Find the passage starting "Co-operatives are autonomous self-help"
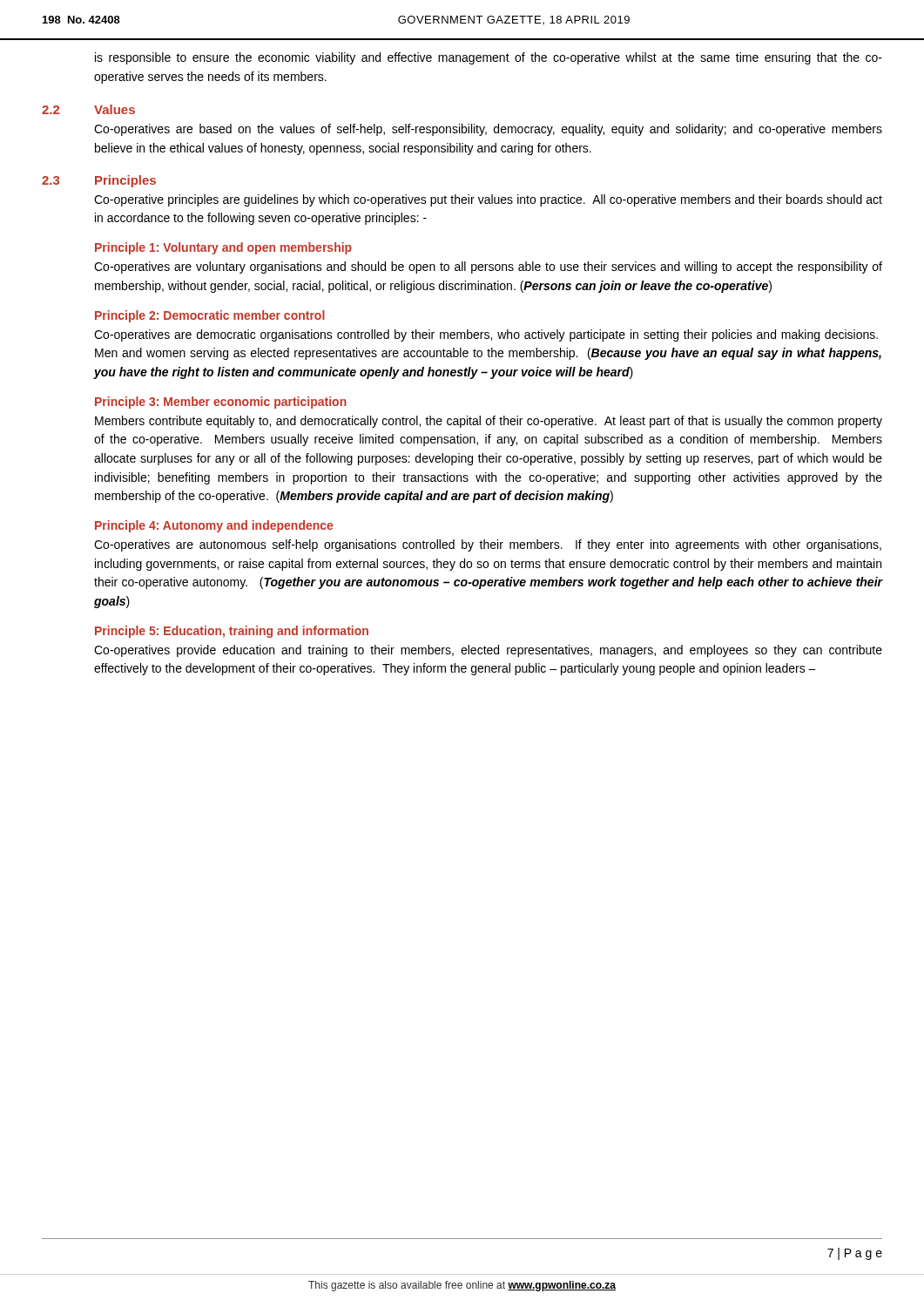Screen dimensions: 1307x924 pos(488,573)
